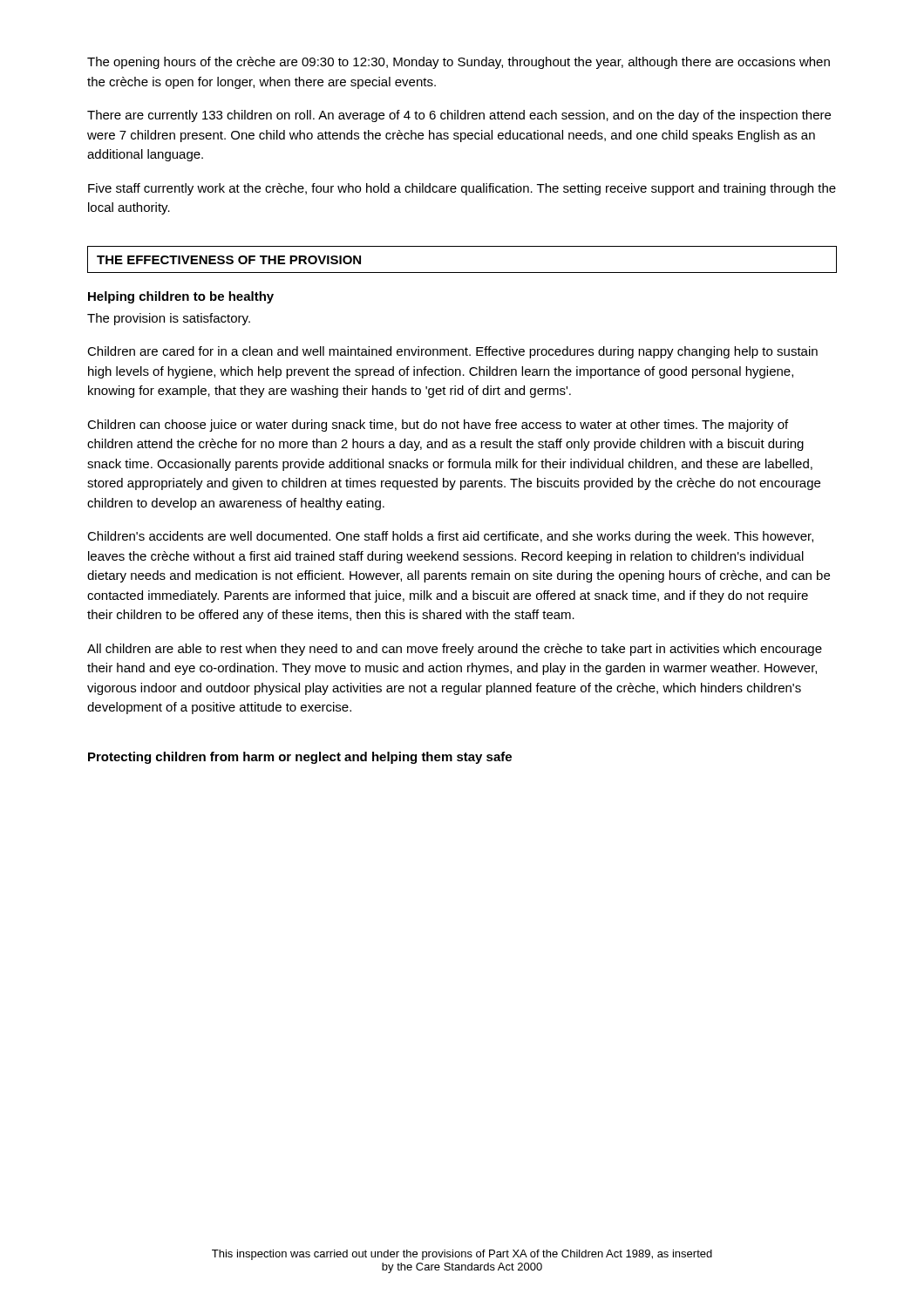Viewport: 924px width, 1308px height.
Task: Locate the element starting "Five staff currently work at the crèche, four"
Action: [462, 197]
